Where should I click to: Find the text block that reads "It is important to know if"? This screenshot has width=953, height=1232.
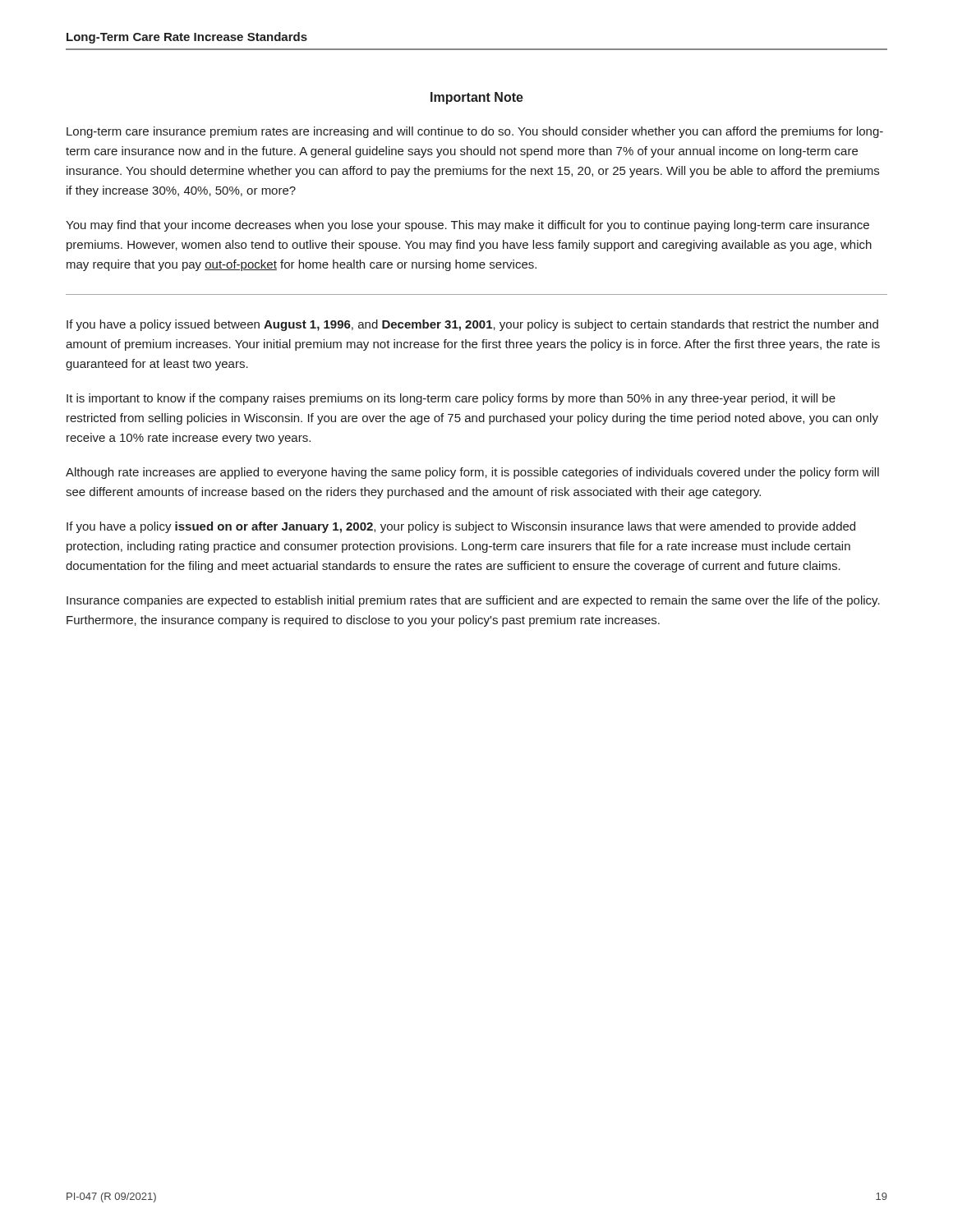pyautogui.click(x=472, y=418)
